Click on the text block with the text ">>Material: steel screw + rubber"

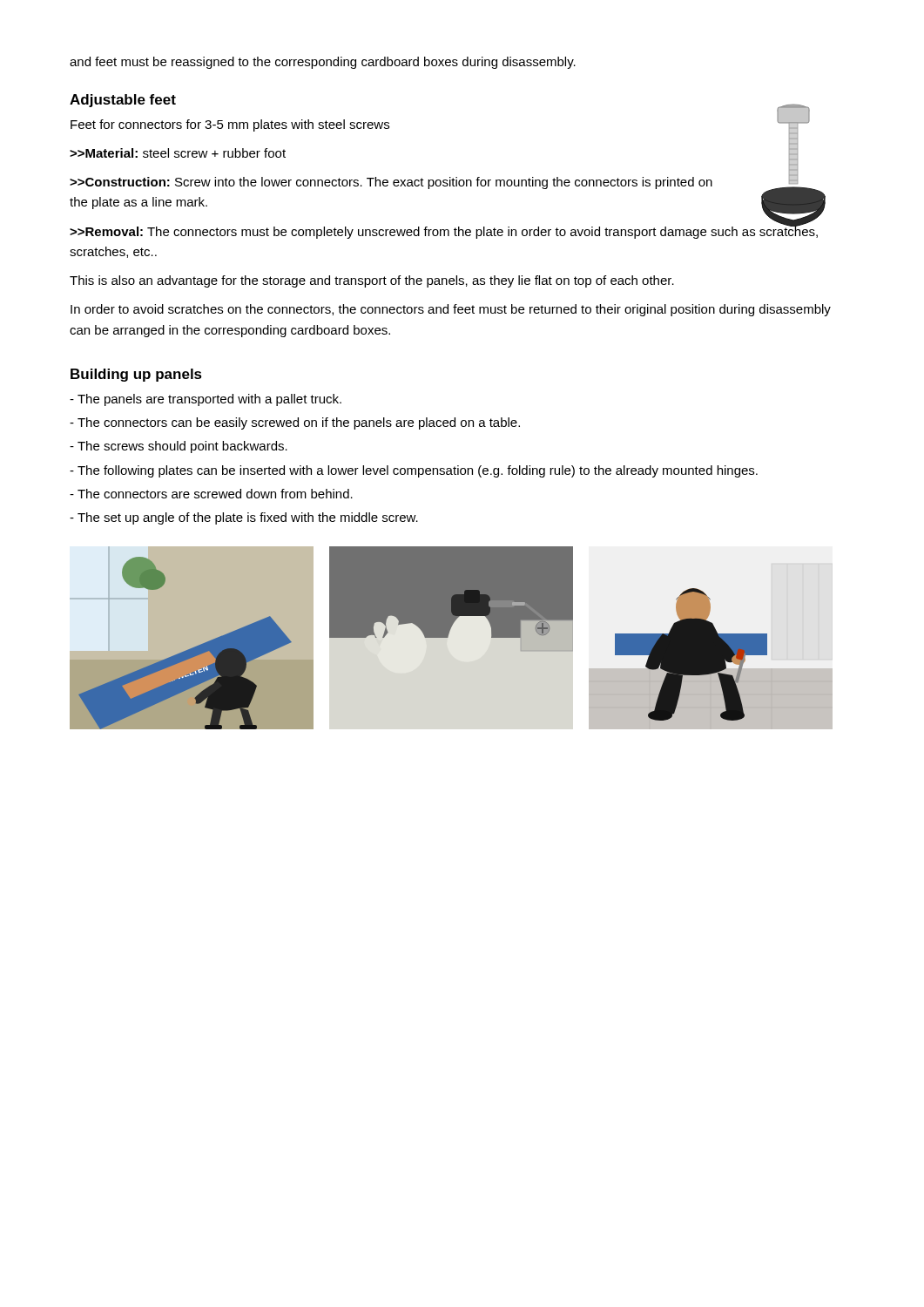click(178, 153)
